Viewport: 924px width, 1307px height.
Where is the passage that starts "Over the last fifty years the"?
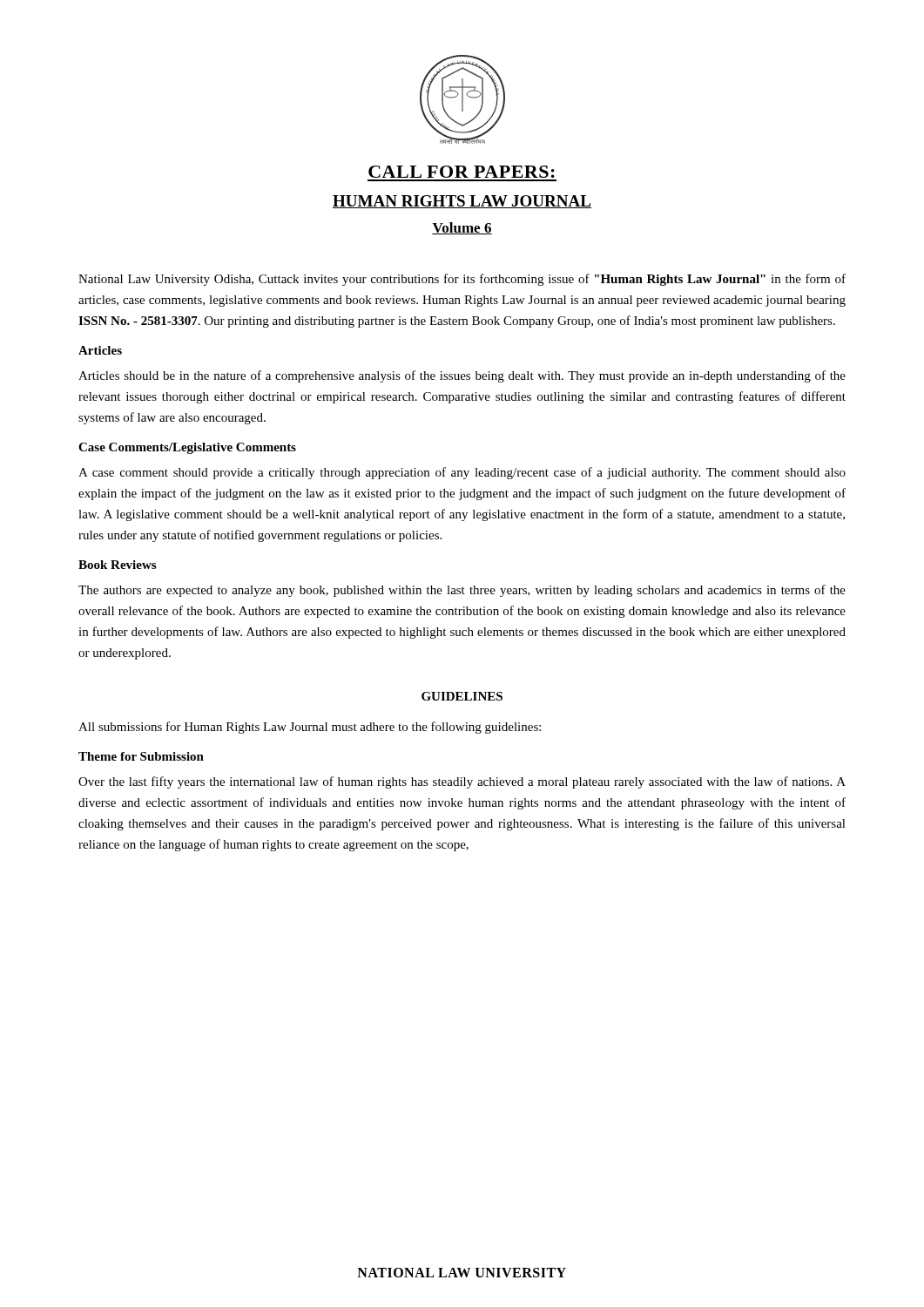(462, 813)
